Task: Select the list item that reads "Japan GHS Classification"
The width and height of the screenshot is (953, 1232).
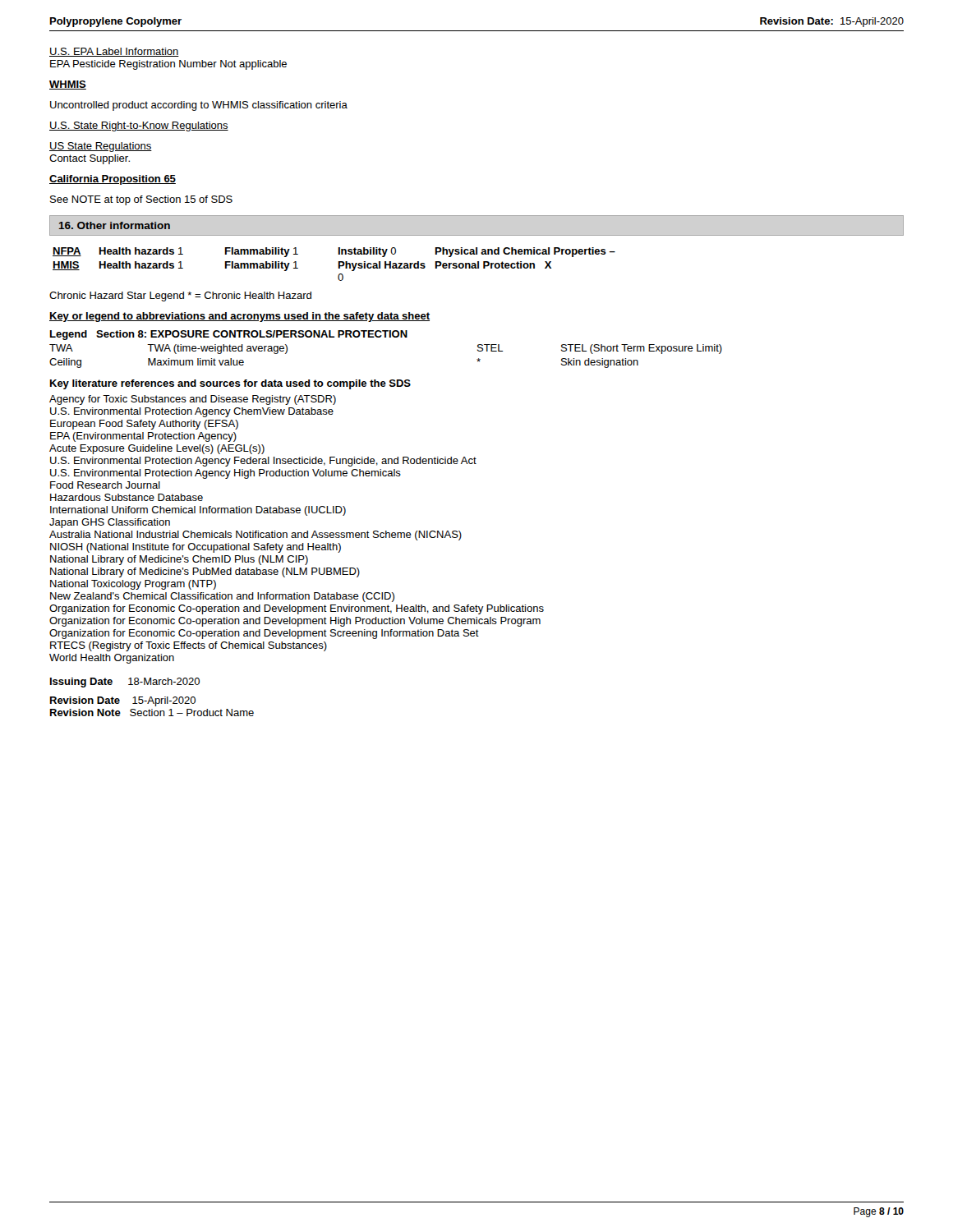Action: (x=110, y=522)
